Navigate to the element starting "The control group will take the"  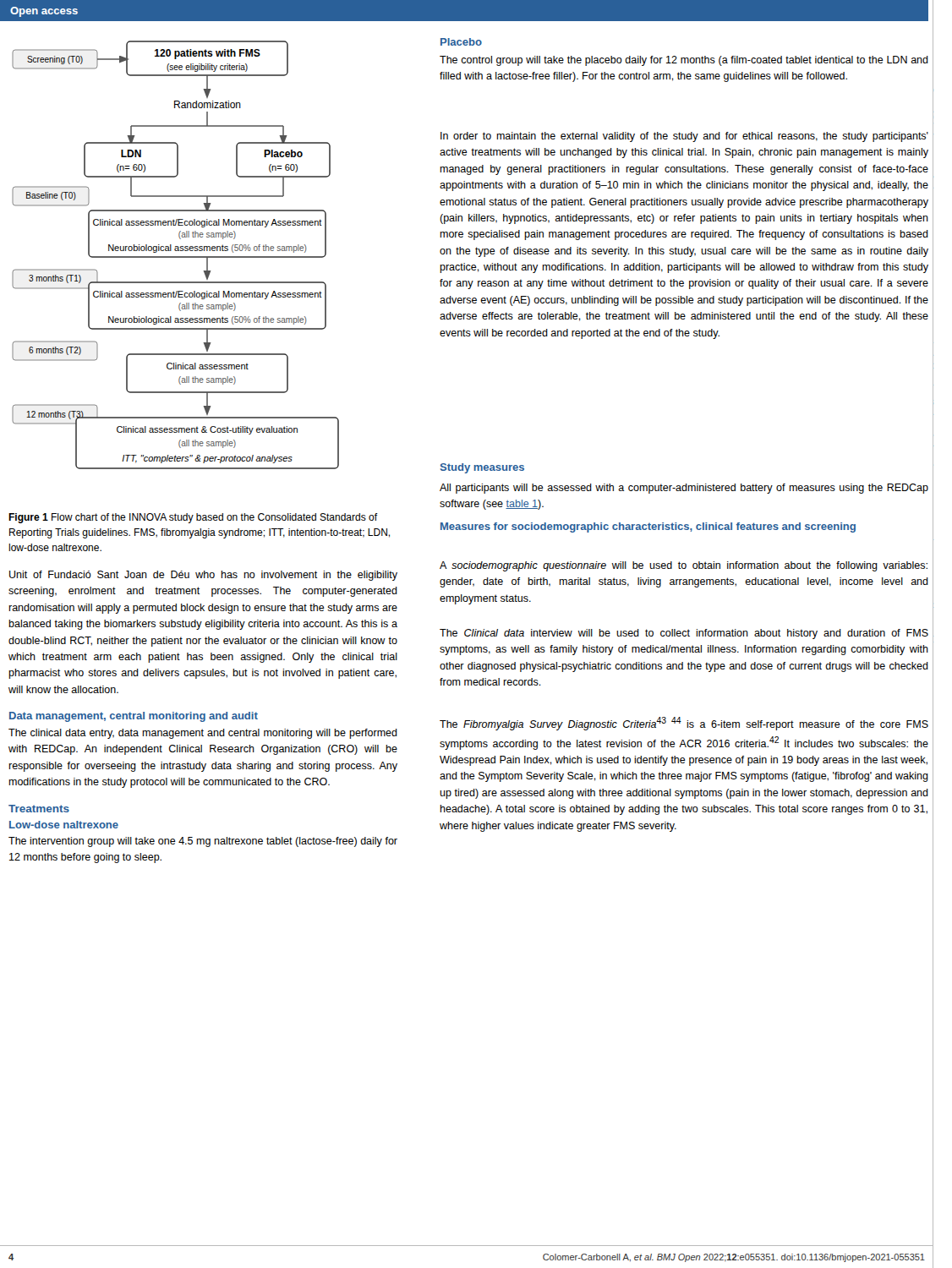(x=684, y=68)
